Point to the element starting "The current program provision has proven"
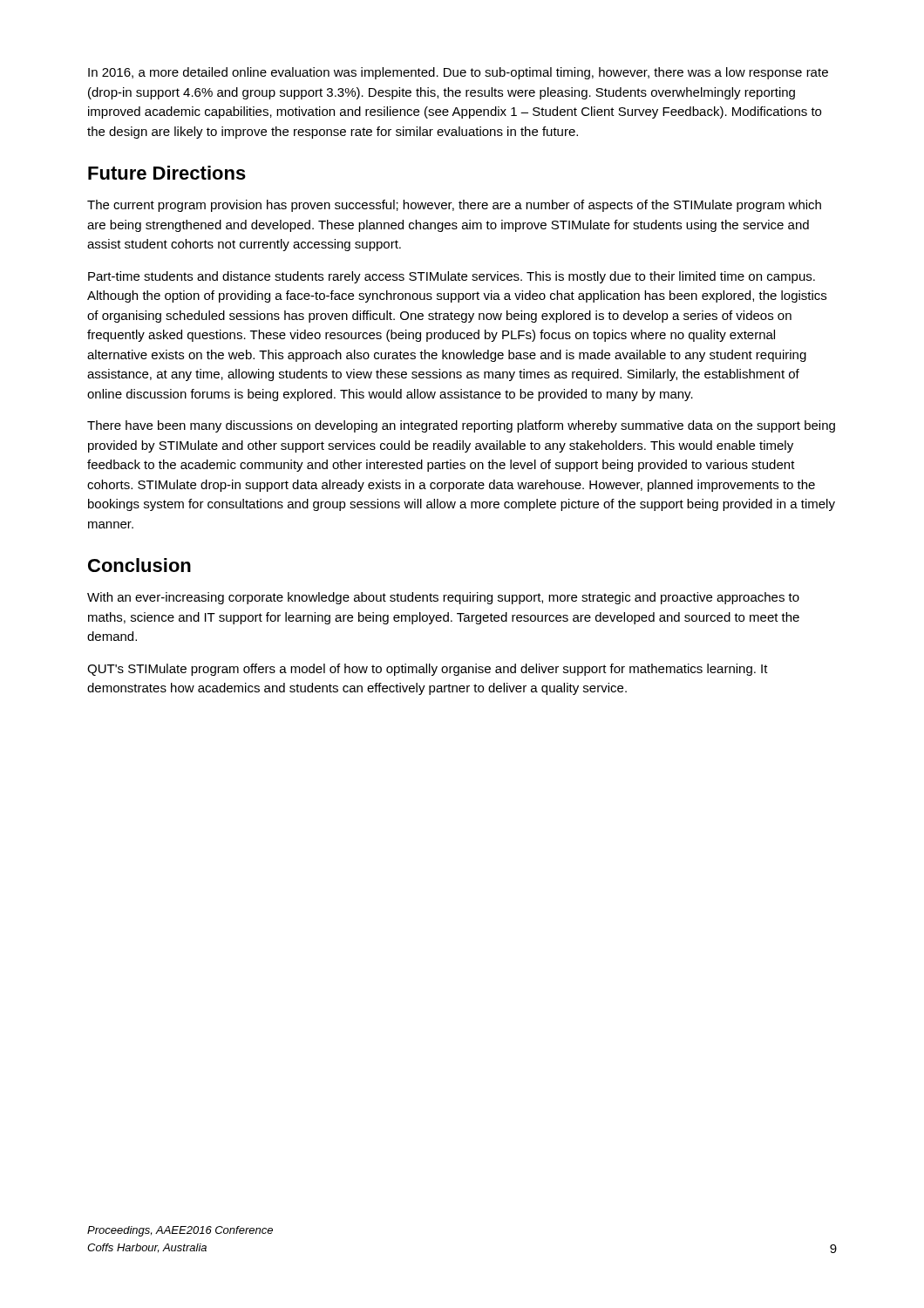The width and height of the screenshot is (924, 1308). (x=462, y=225)
